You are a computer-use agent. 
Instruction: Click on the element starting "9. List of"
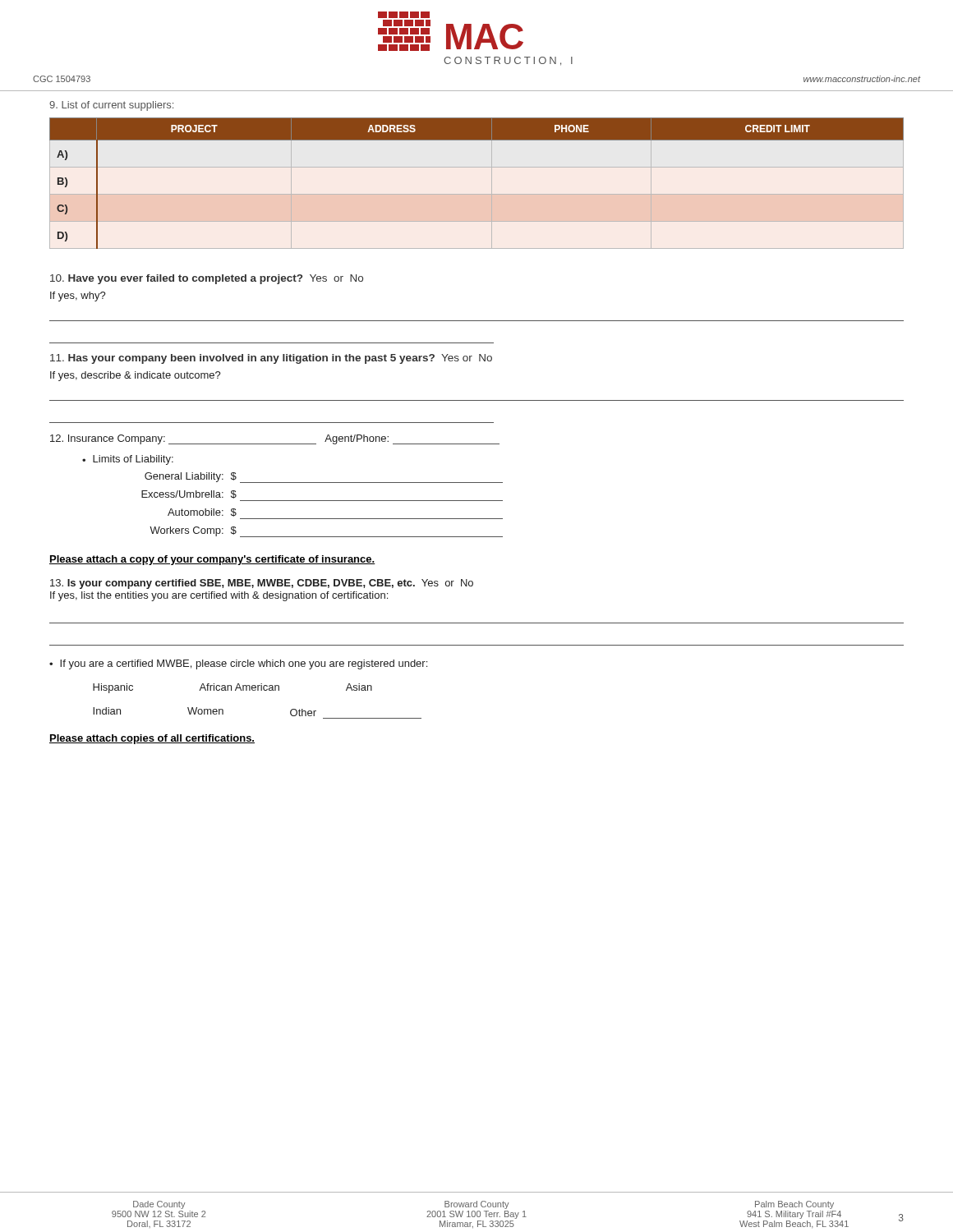tap(112, 105)
